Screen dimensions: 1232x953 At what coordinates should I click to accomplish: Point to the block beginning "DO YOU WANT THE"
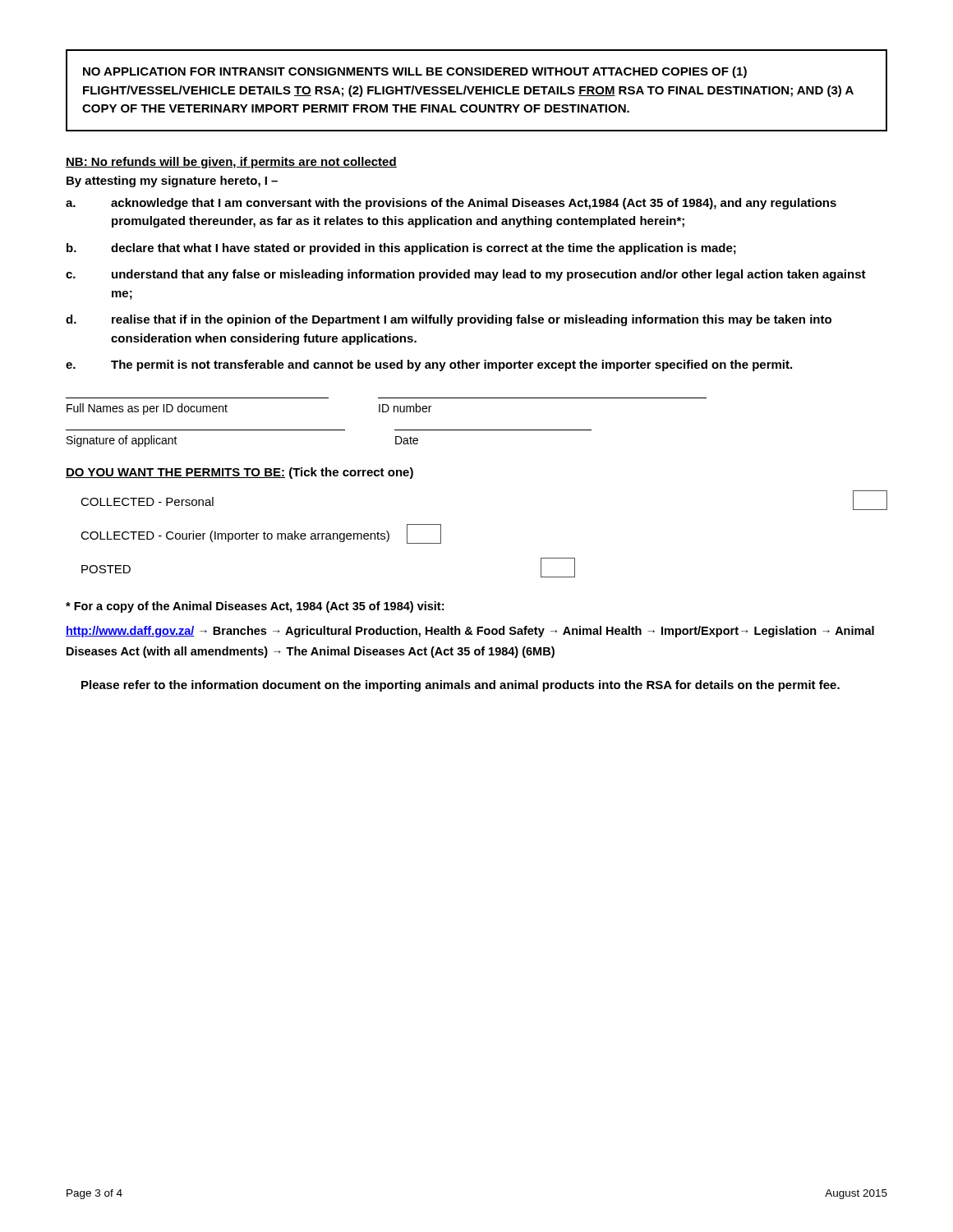click(x=239, y=473)
